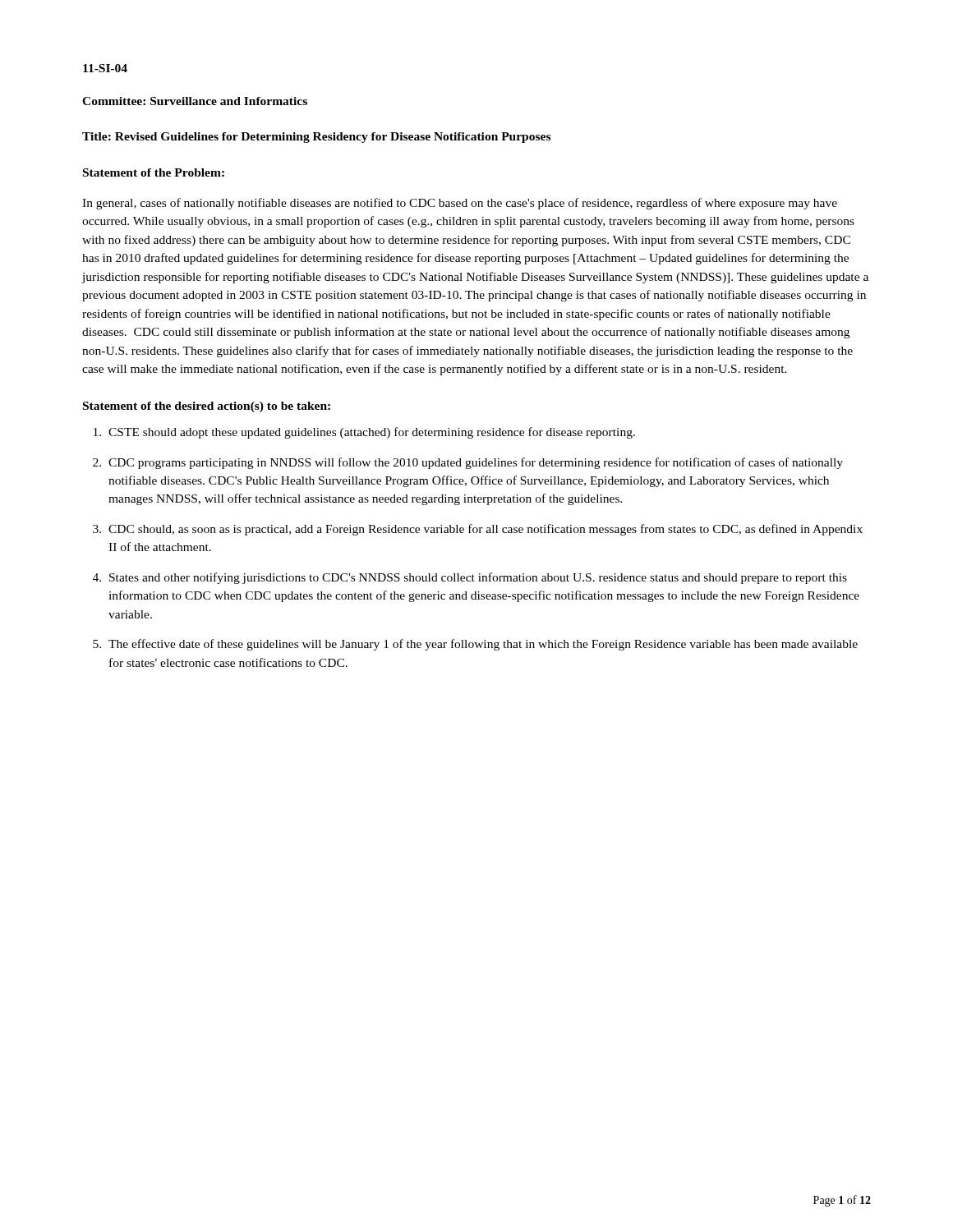Locate the text starting "Title: Revised Guidelines for Determining Residency for Disease"
The image size is (953, 1232).
(x=316, y=136)
